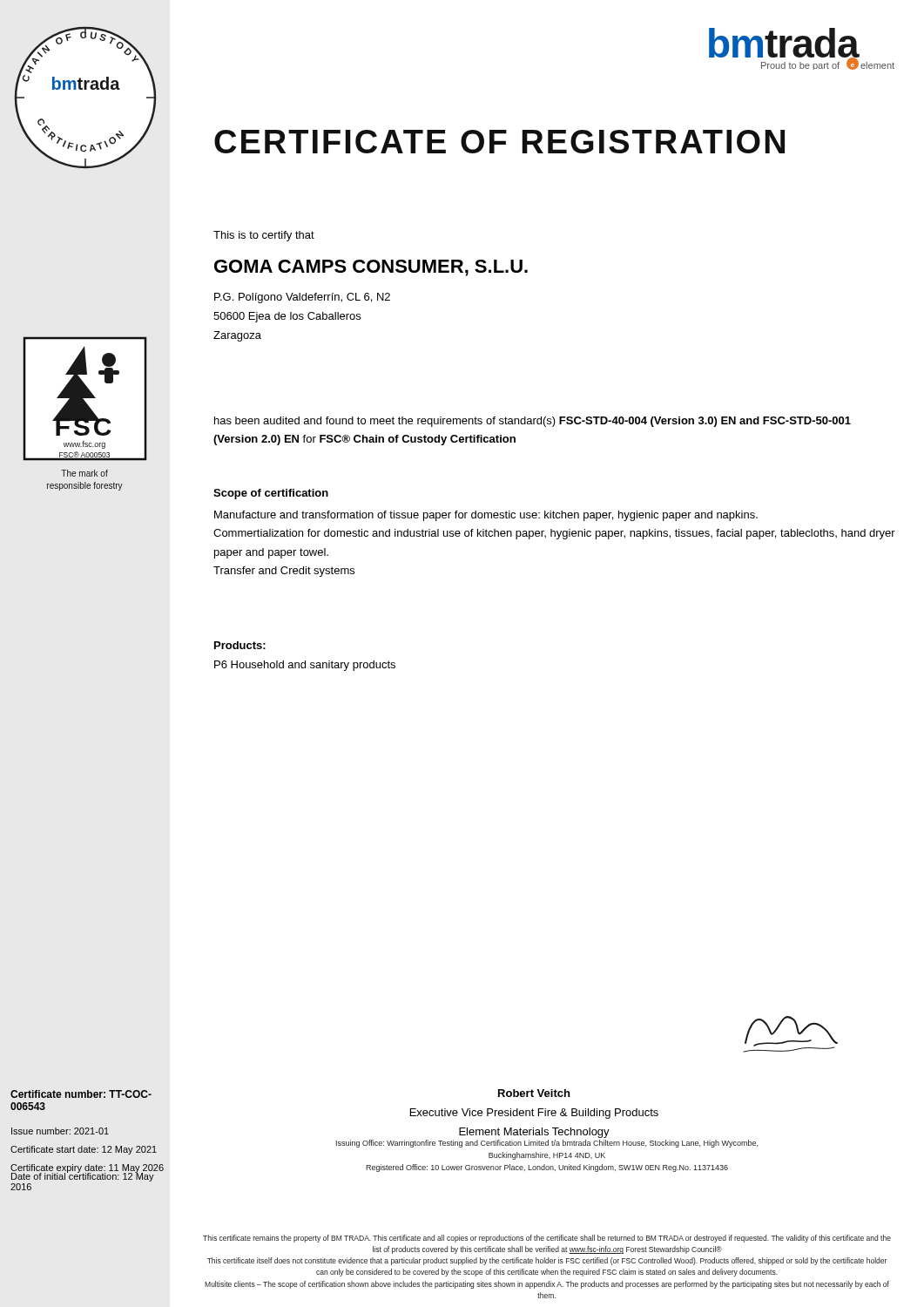Locate the text with the text "Issue number: 2021-01"

pos(60,1131)
